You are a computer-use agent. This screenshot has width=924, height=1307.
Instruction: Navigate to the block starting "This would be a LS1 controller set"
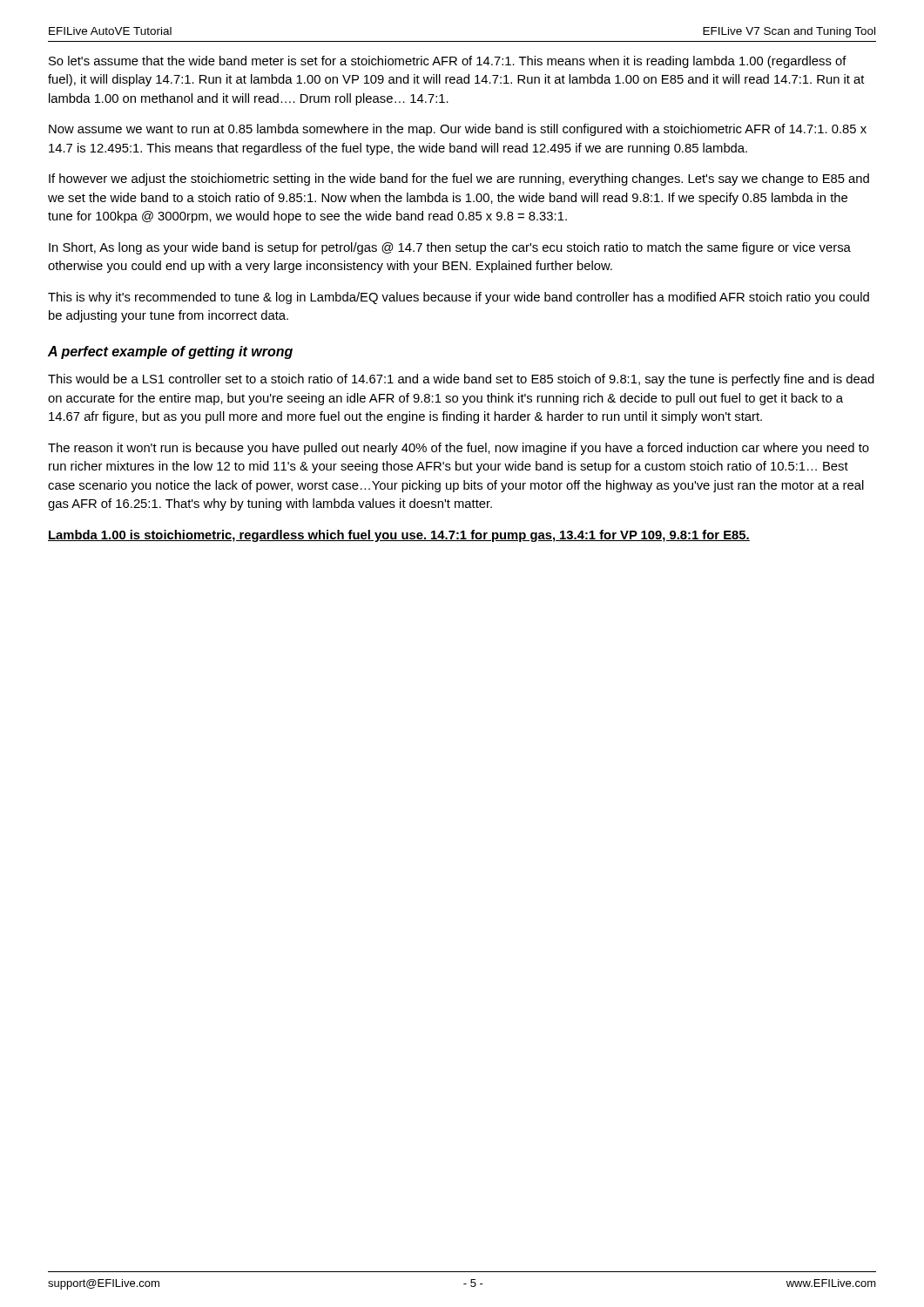tap(461, 398)
